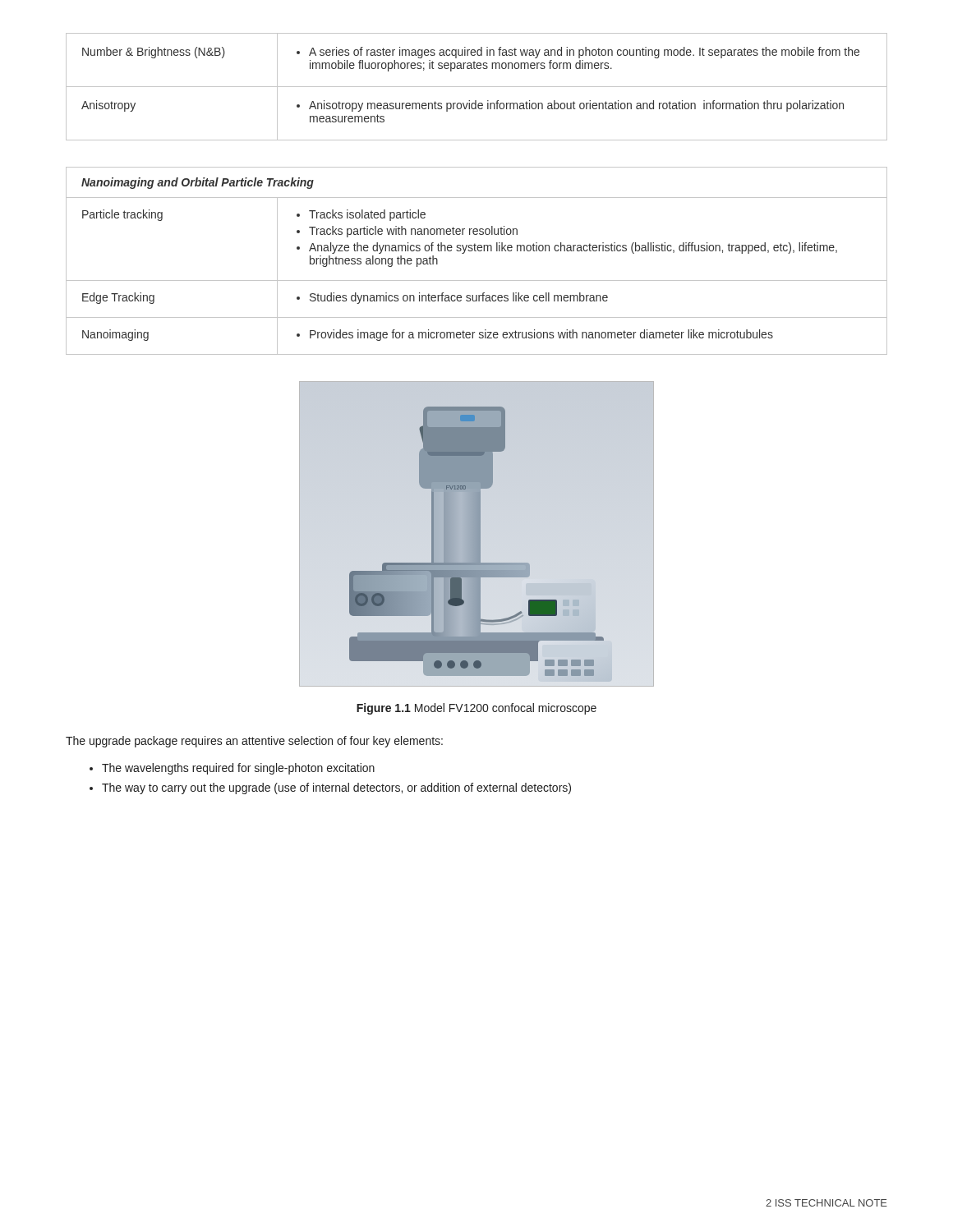Image resolution: width=953 pixels, height=1232 pixels.
Task: Locate the passage starting "The upgrade package"
Action: click(x=255, y=741)
